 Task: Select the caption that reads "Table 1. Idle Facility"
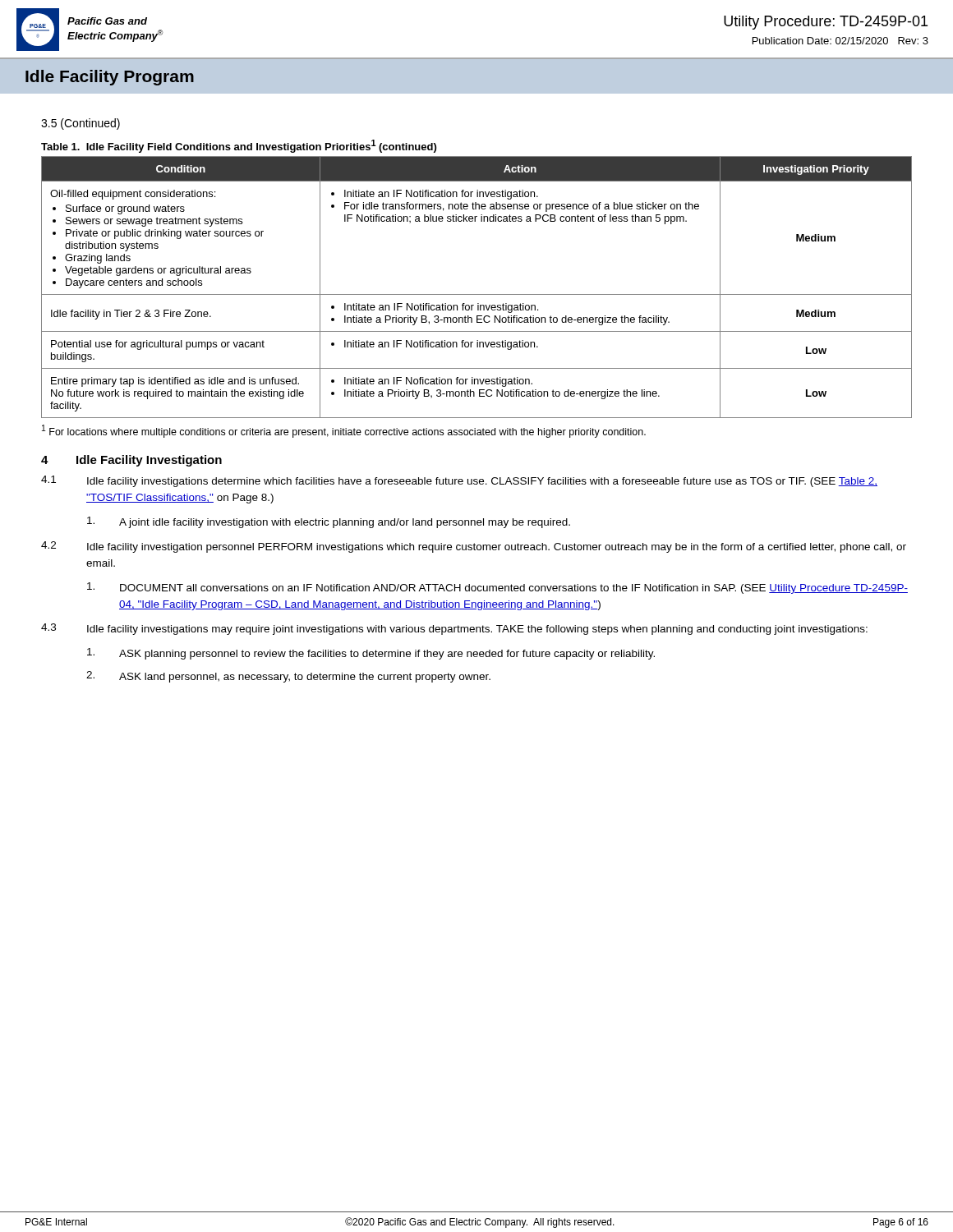coord(239,145)
